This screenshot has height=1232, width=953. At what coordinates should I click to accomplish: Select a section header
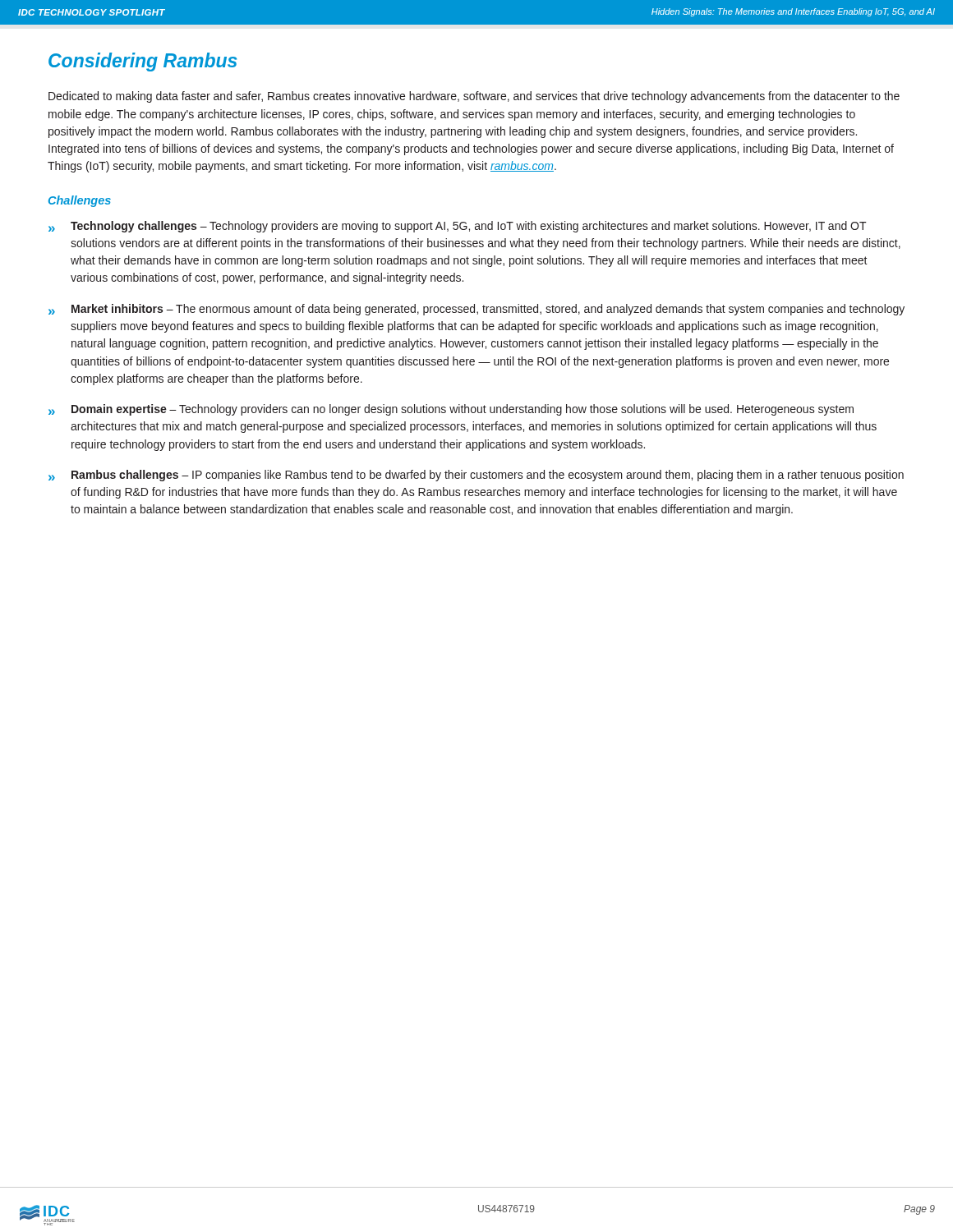pyautogui.click(x=79, y=200)
